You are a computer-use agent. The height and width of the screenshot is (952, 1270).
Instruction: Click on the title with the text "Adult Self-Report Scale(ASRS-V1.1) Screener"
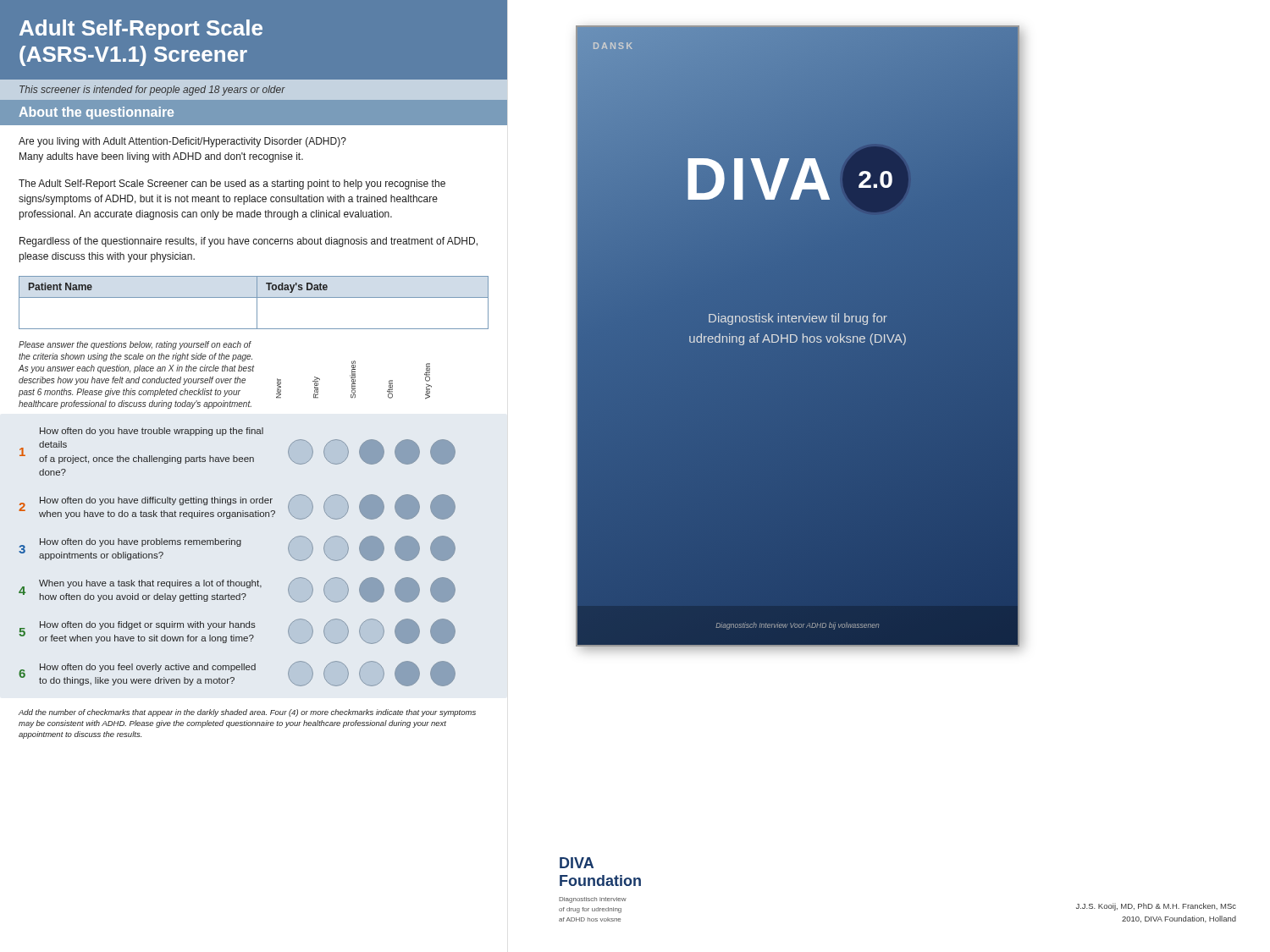point(254,40)
